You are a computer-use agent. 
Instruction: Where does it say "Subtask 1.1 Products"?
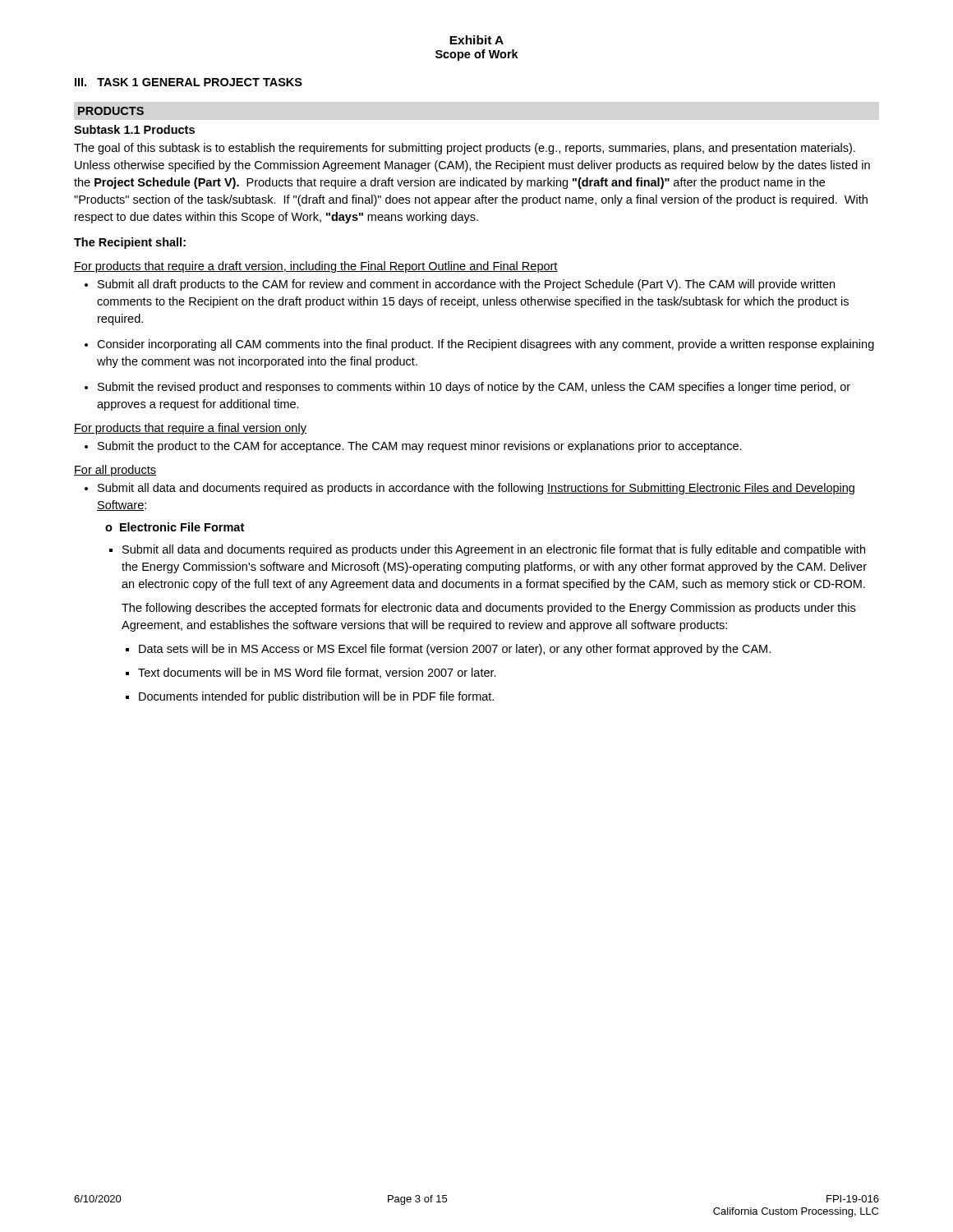tap(135, 130)
